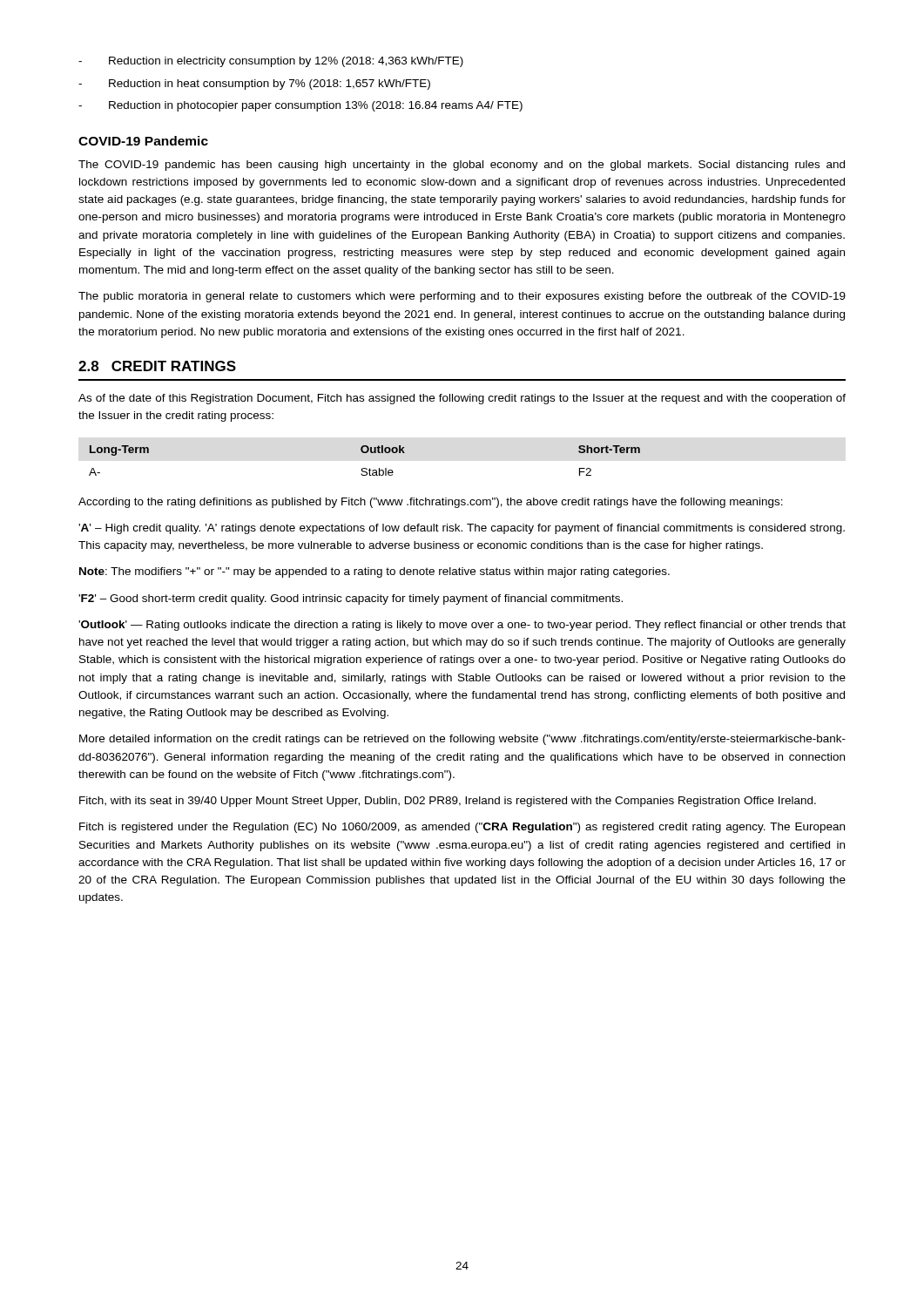The image size is (924, 1307).
Task: Locate the text block with the text "The COVID-19 pandemic has been causing high"
Action: (462, 217)
